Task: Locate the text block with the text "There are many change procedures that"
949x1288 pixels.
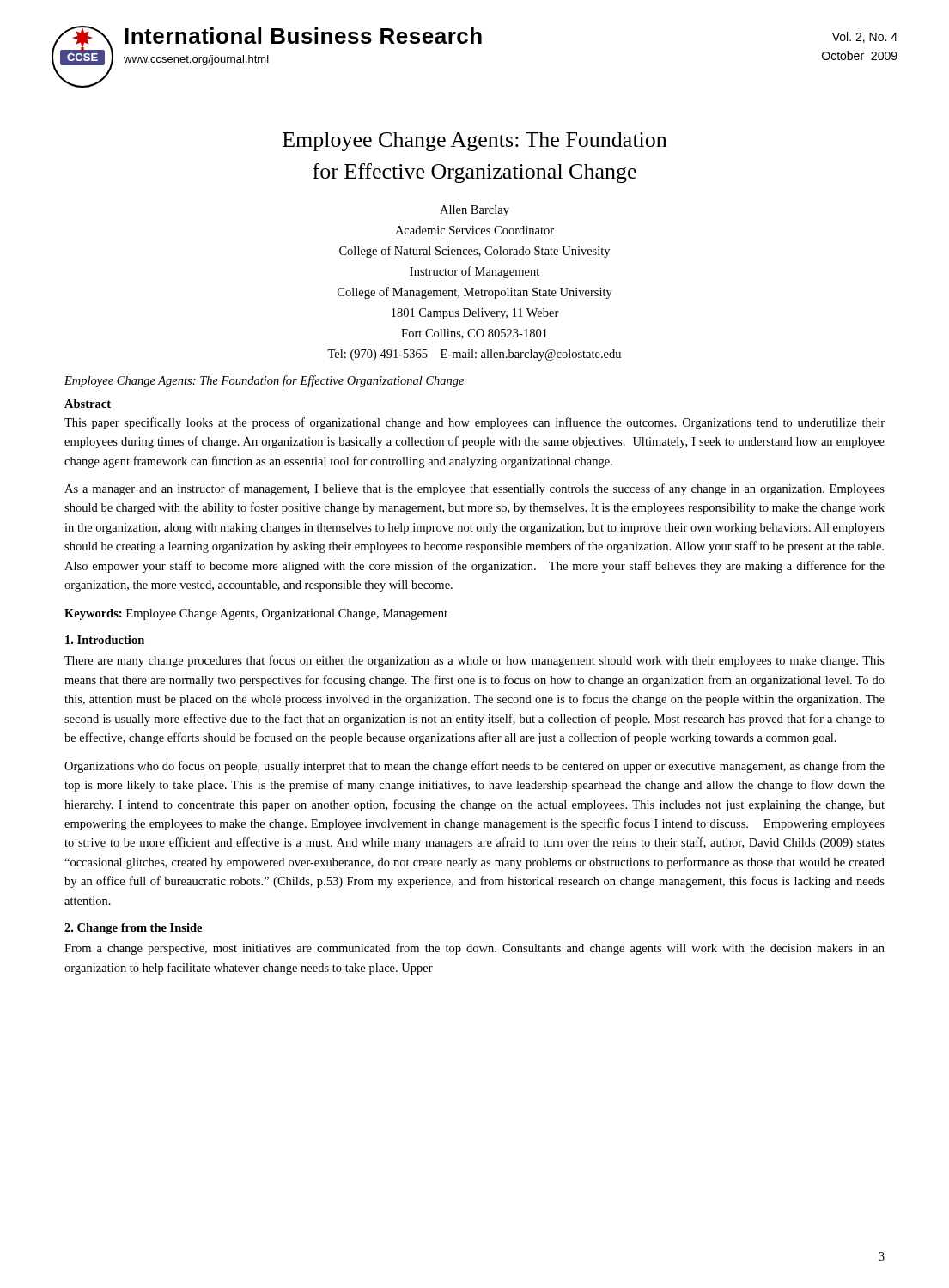Action: [x=474, y=699]
